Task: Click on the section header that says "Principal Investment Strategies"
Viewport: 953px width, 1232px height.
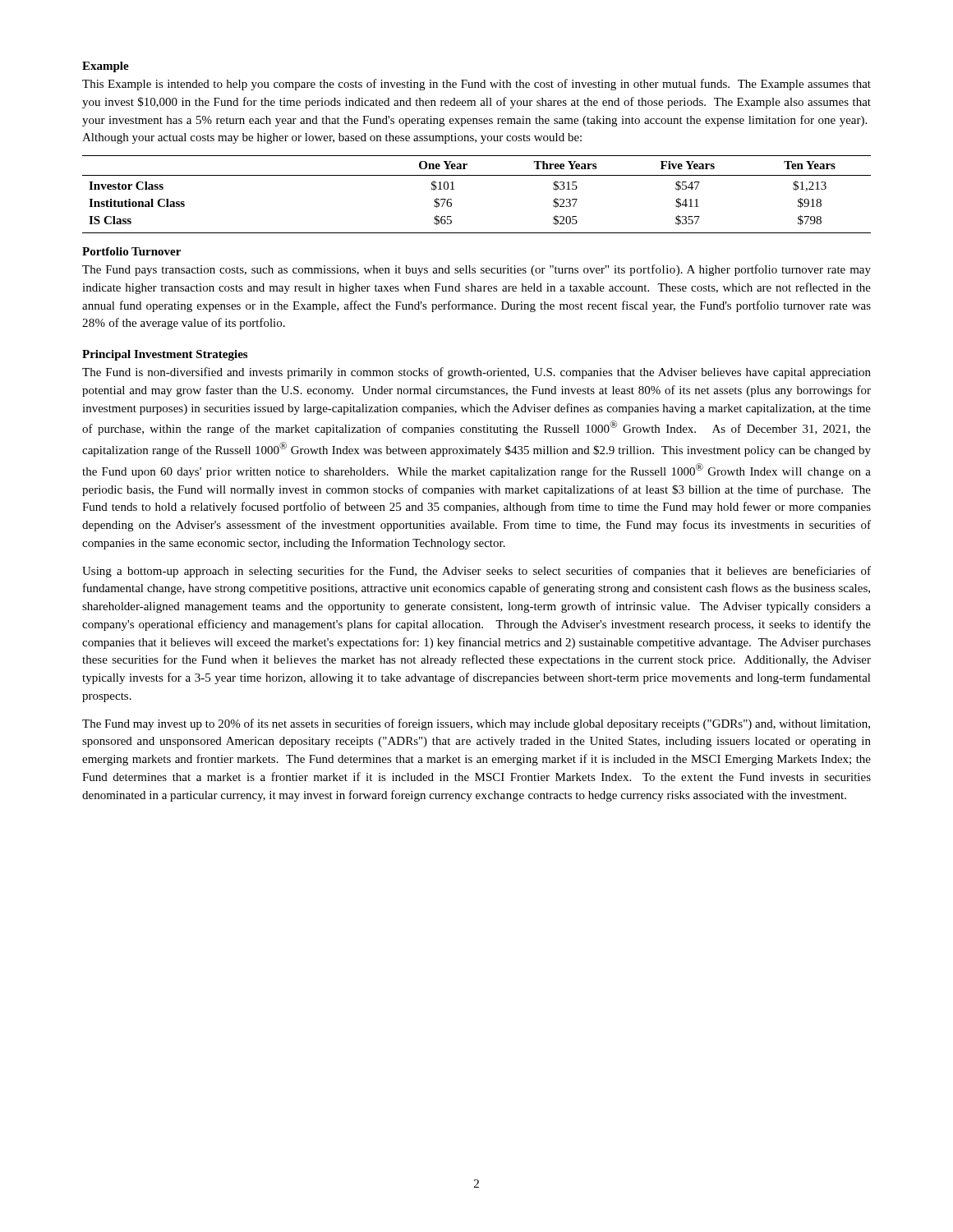Action: tap(165, 354)
